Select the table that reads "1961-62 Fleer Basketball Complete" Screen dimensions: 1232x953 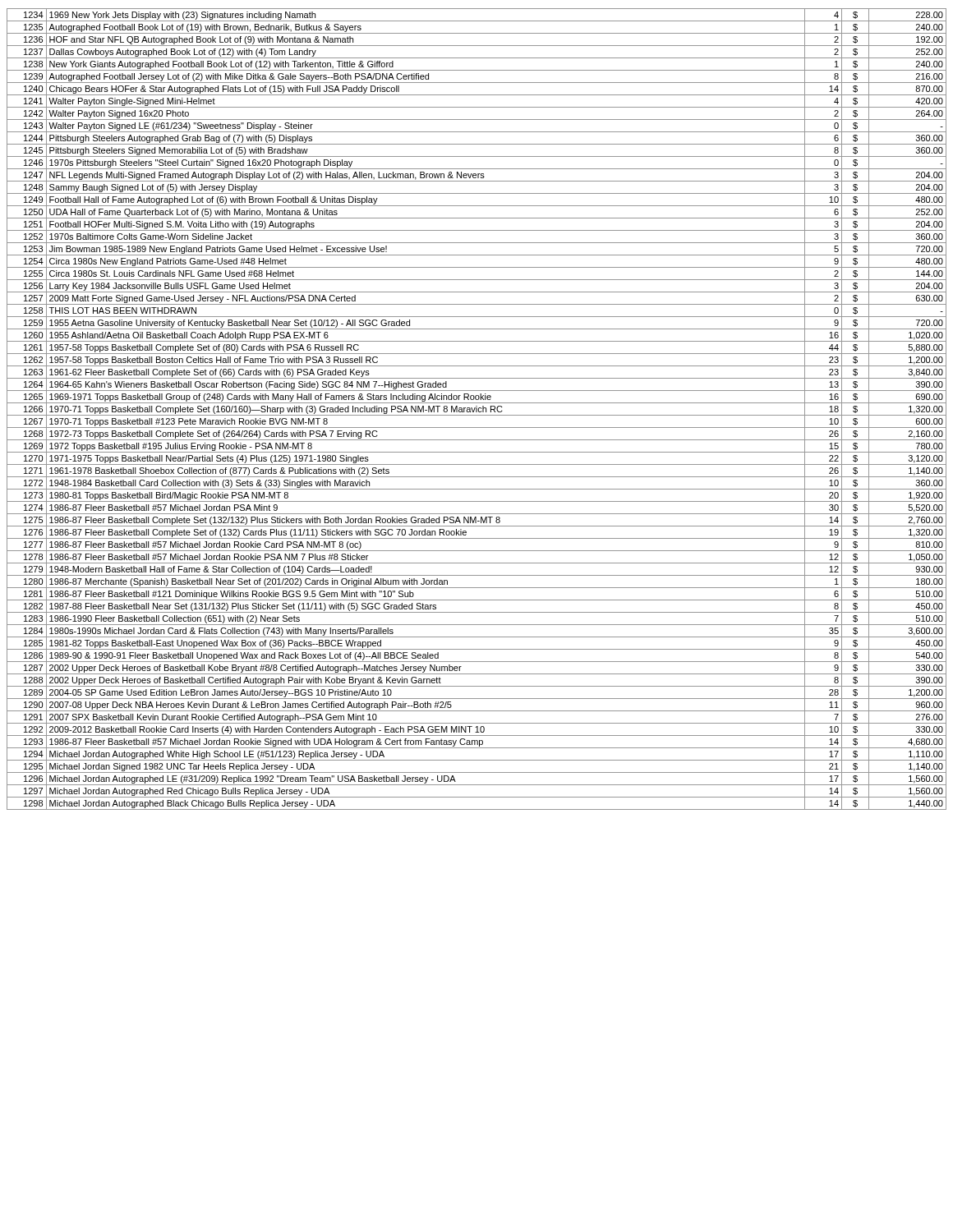coord(476,409)
